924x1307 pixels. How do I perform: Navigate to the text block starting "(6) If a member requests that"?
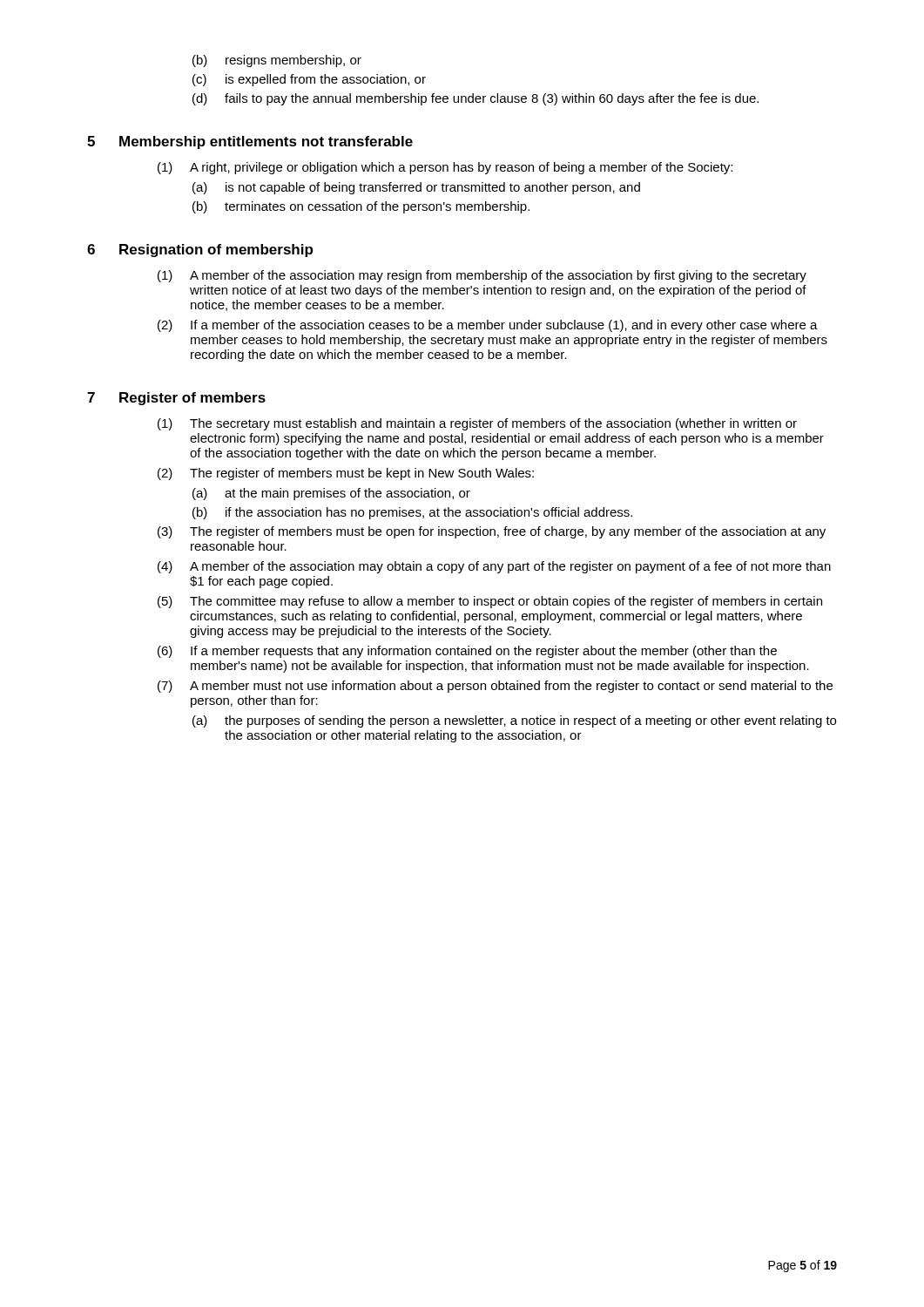pos(497,658)
